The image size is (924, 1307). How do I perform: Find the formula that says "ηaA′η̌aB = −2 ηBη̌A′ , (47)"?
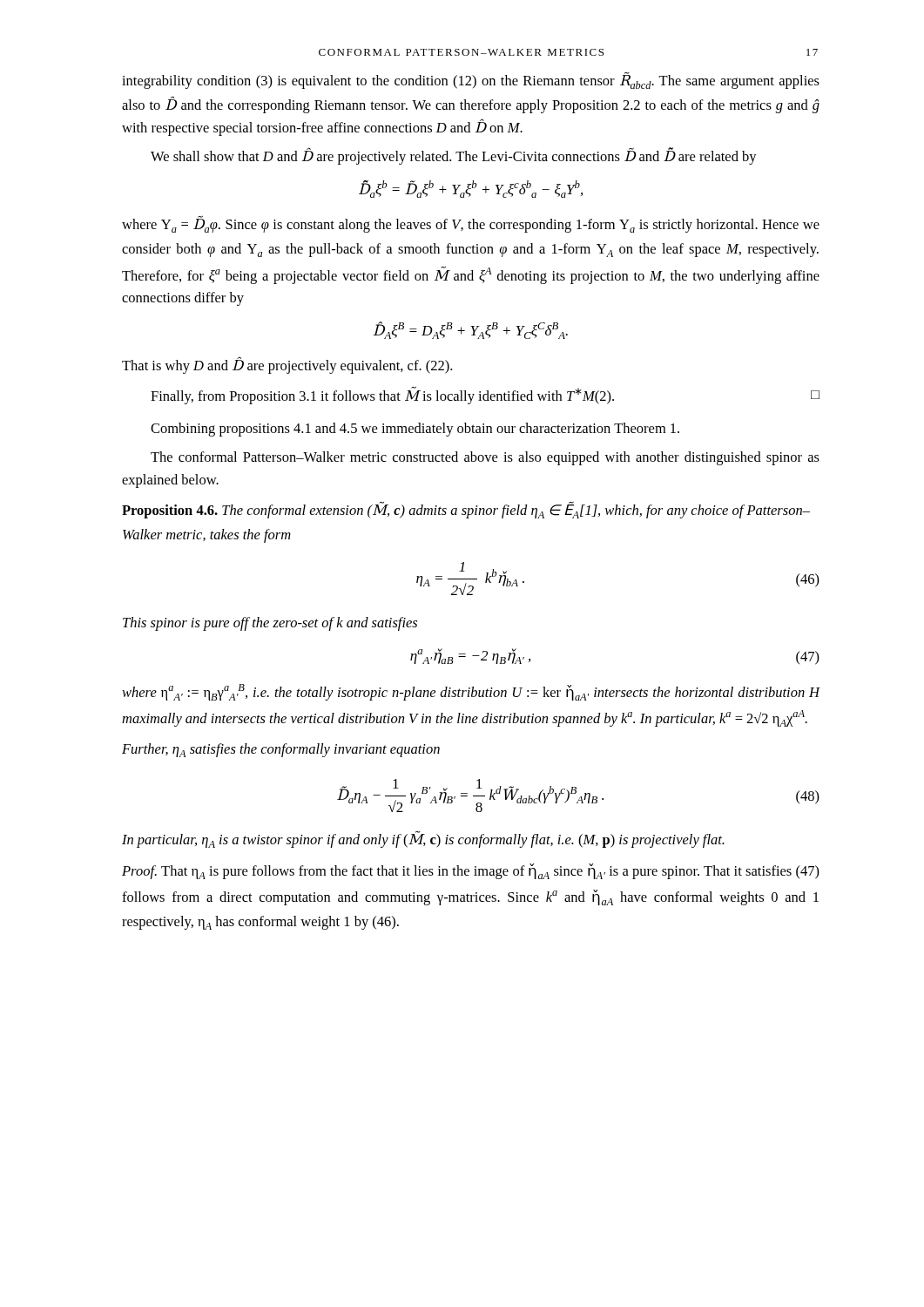(x=471, y=657)
